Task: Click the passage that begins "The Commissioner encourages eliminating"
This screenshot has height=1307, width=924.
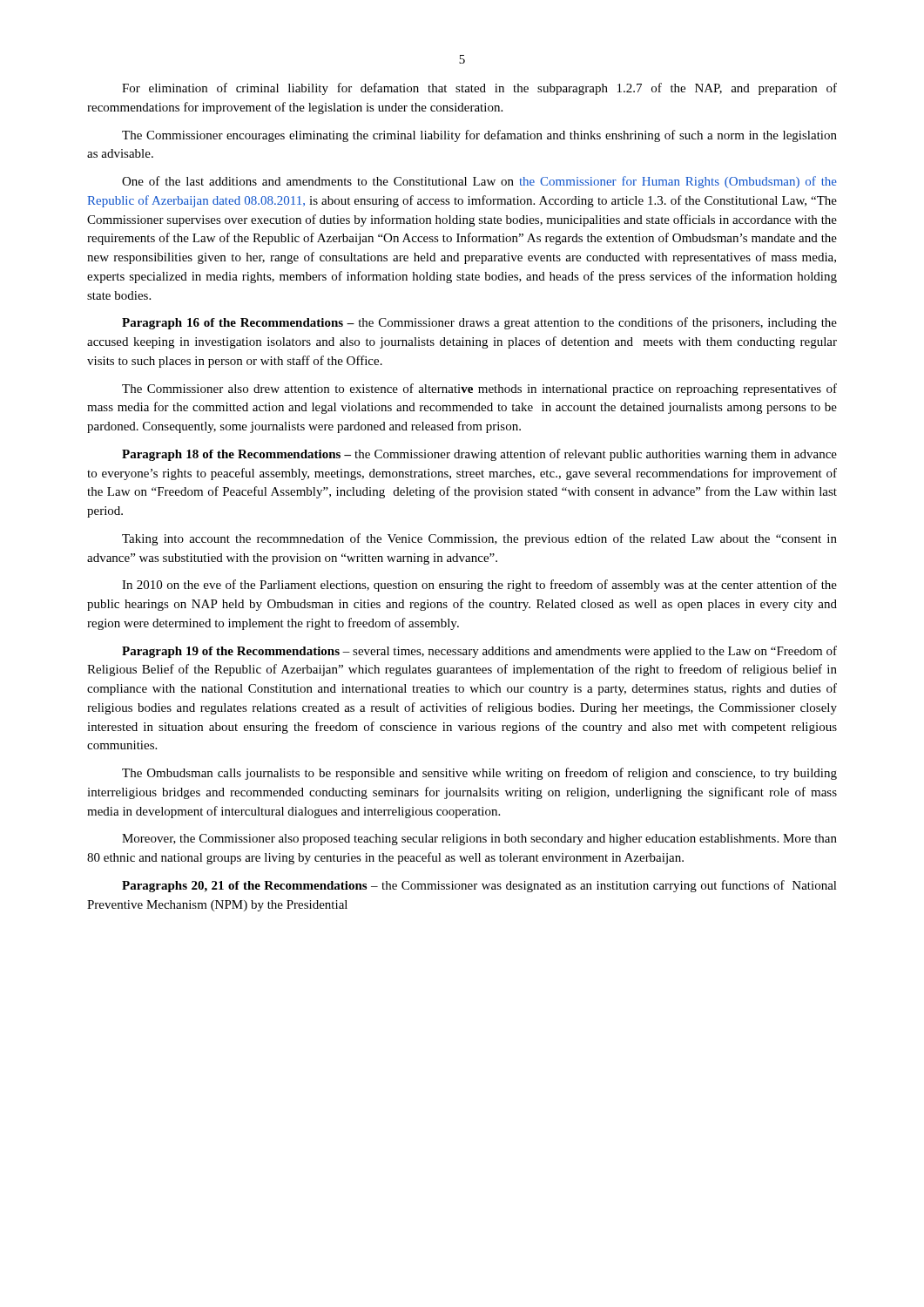Action: pos(462,145)
